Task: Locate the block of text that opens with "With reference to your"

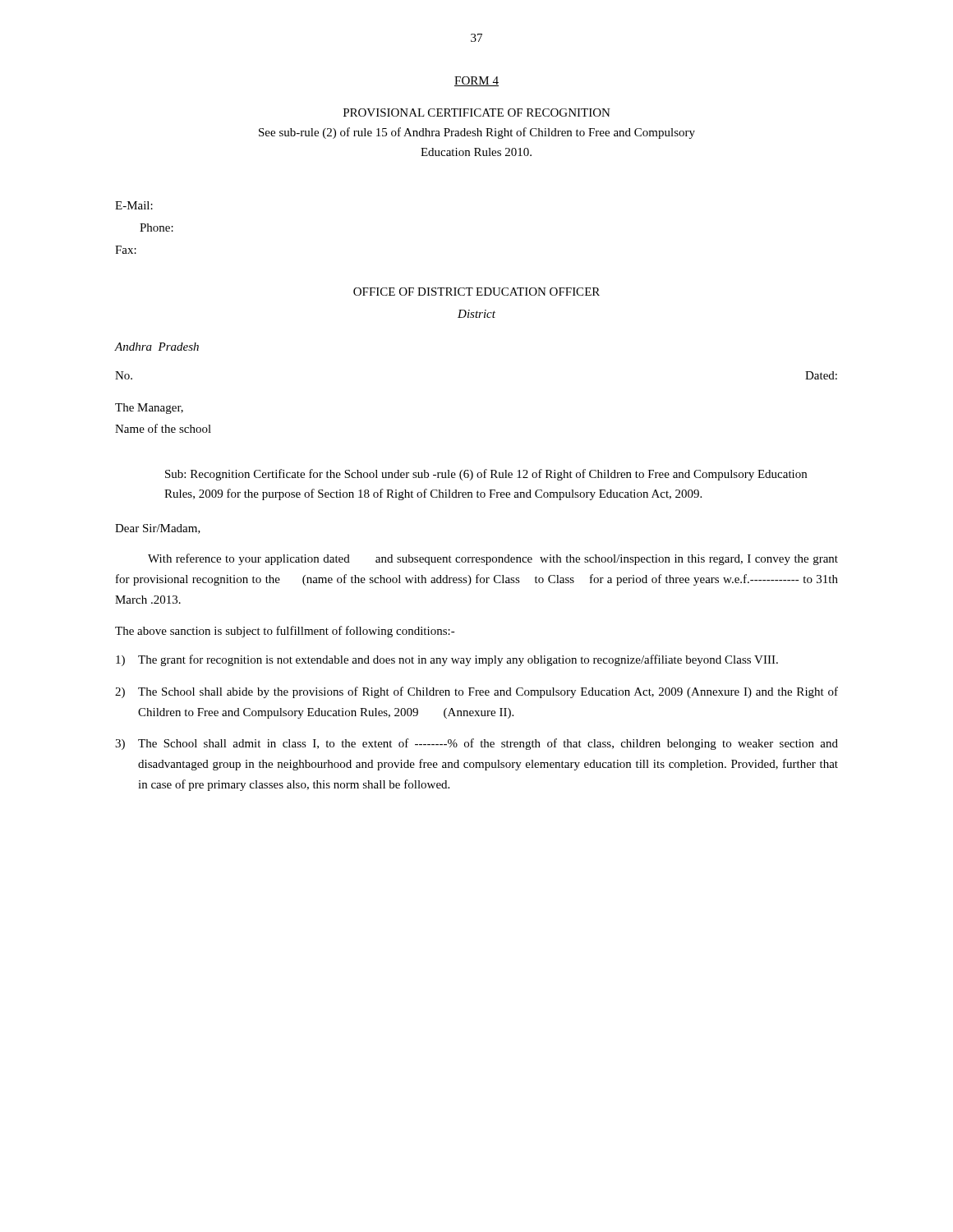Action: pyautogui.click(x=476, y=579)
